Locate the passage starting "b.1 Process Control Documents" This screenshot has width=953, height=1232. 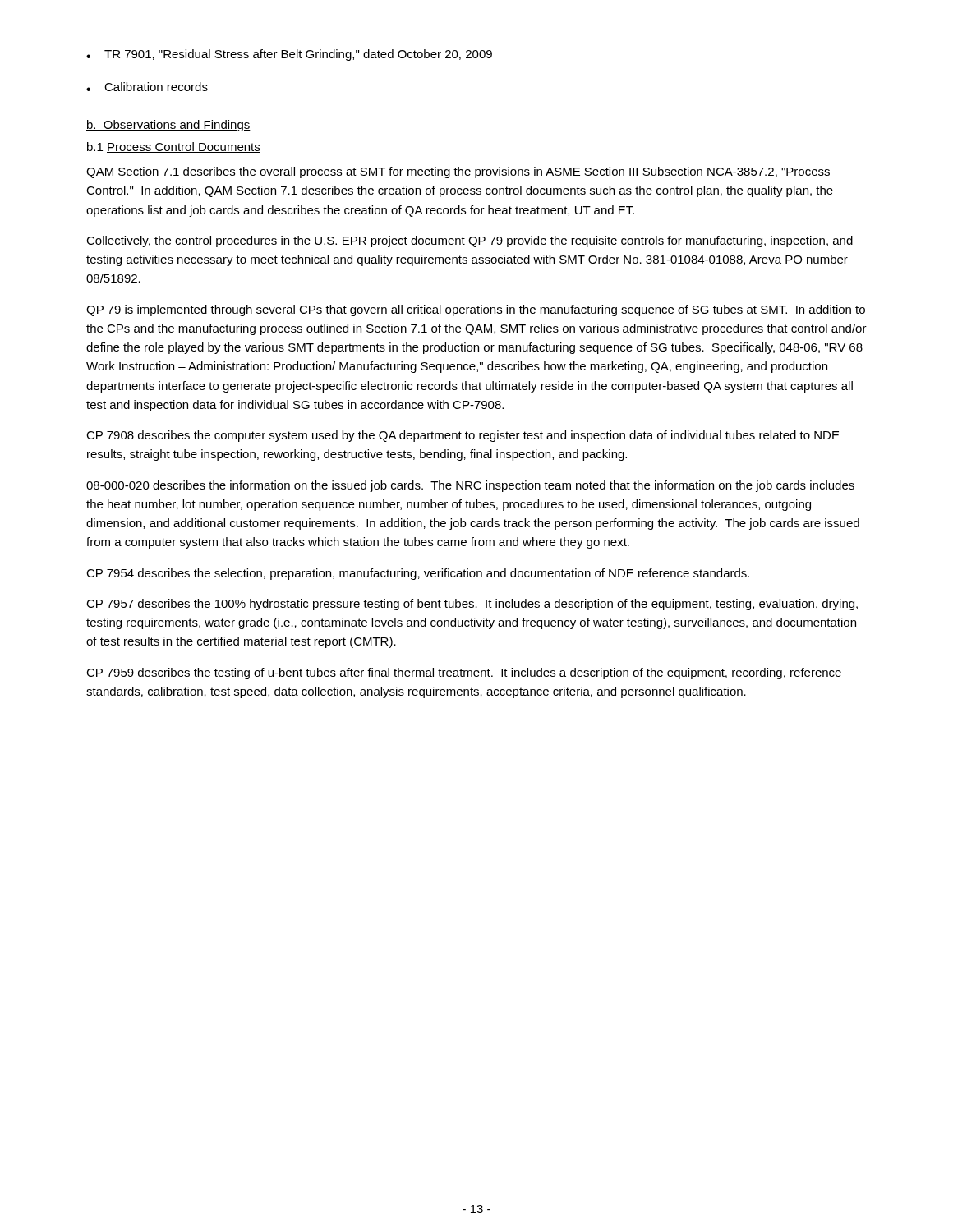173,147
